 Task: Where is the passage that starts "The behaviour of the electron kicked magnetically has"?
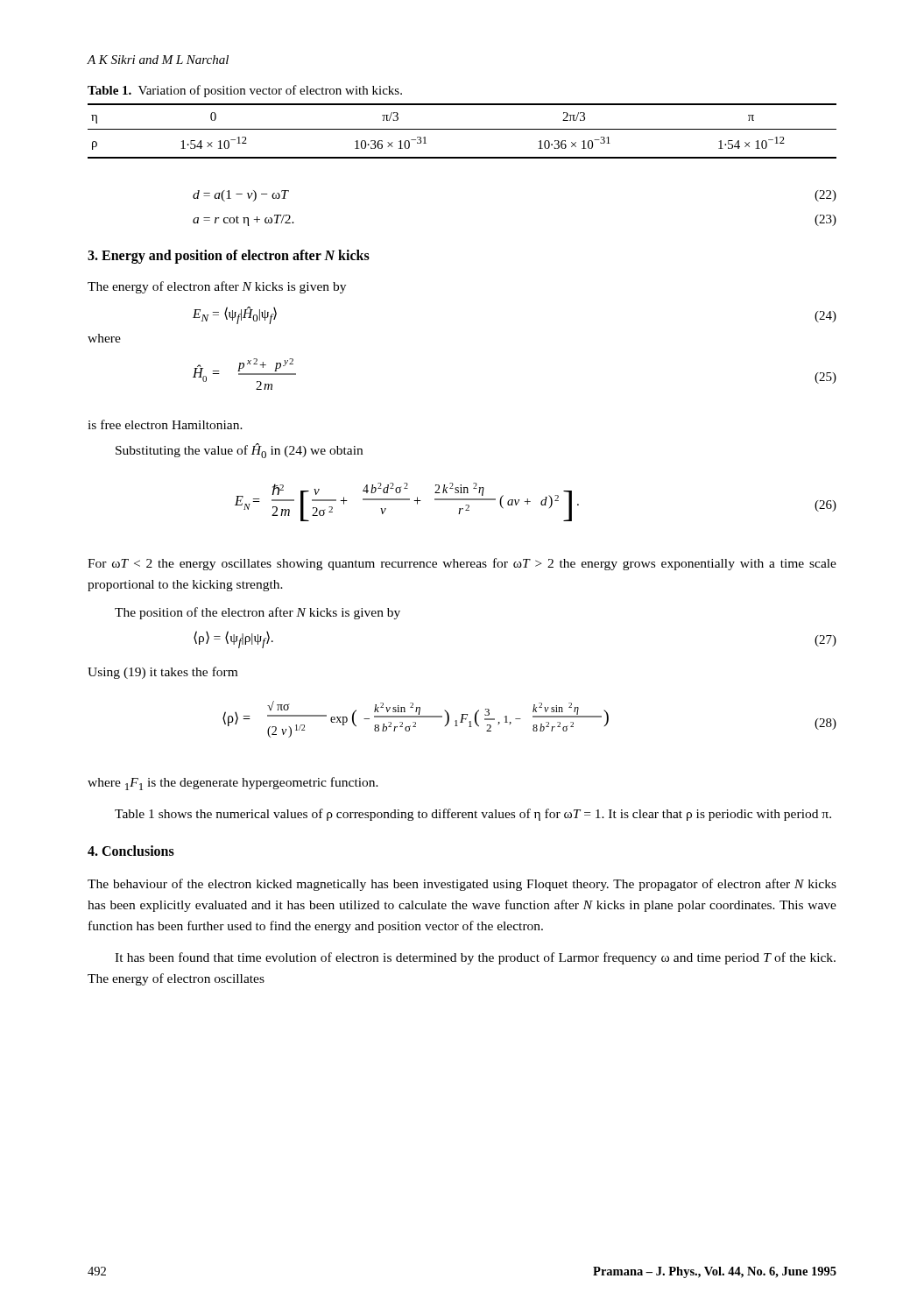pyautogui.click(x=462, y=904)
